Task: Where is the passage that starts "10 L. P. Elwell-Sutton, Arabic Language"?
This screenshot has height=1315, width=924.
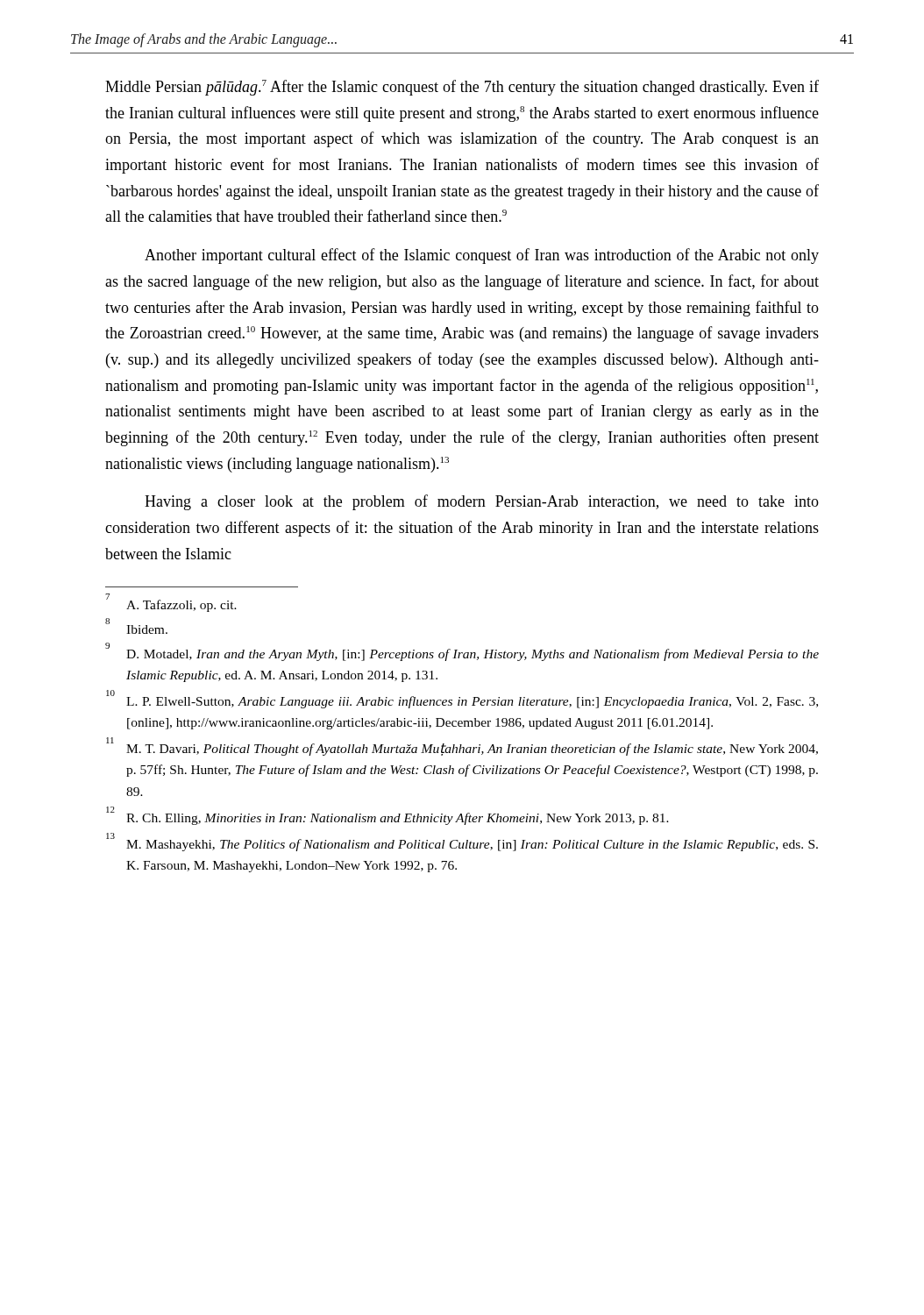Action: click(462, 712)
